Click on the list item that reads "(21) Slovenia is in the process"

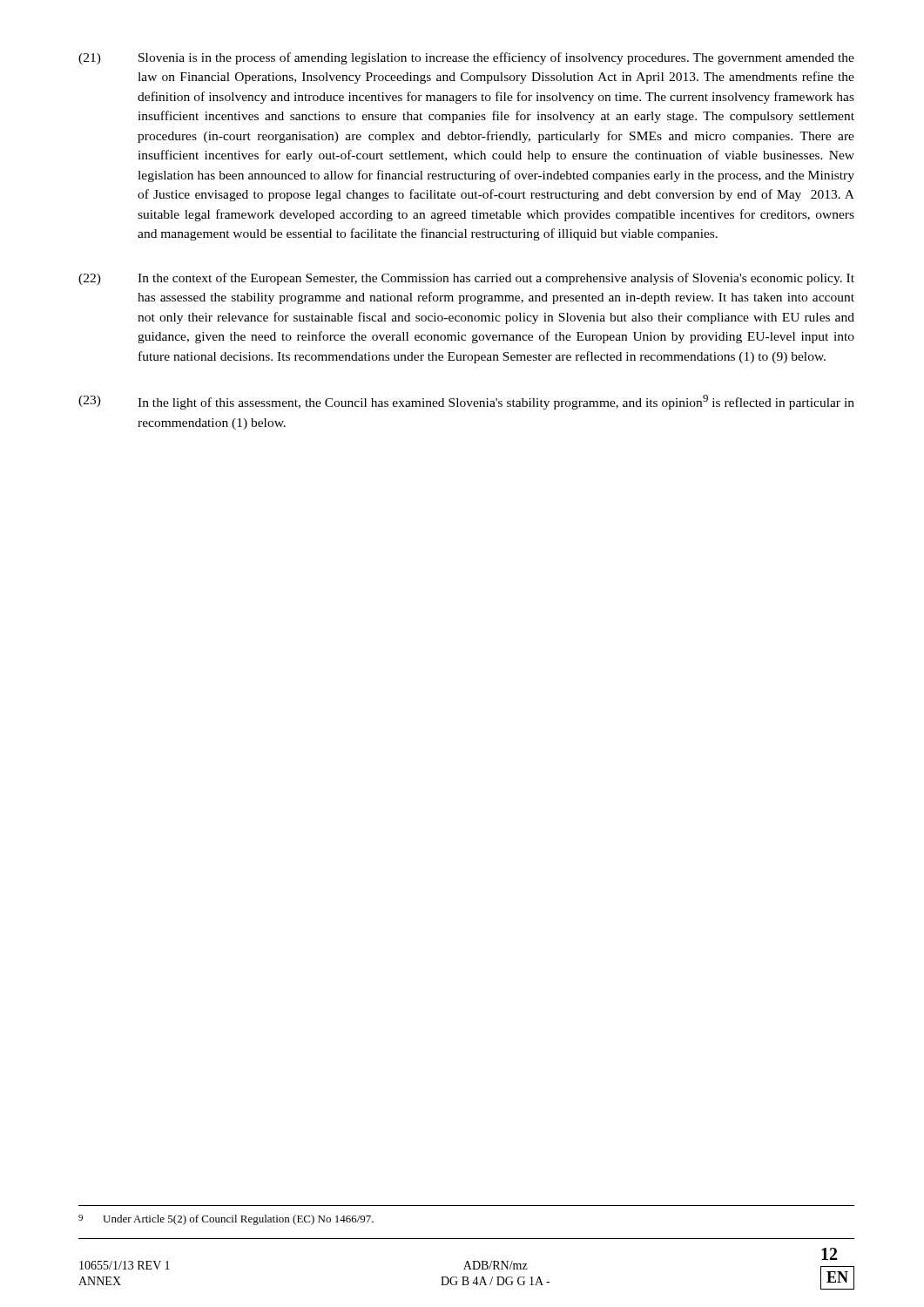point(466,146)
